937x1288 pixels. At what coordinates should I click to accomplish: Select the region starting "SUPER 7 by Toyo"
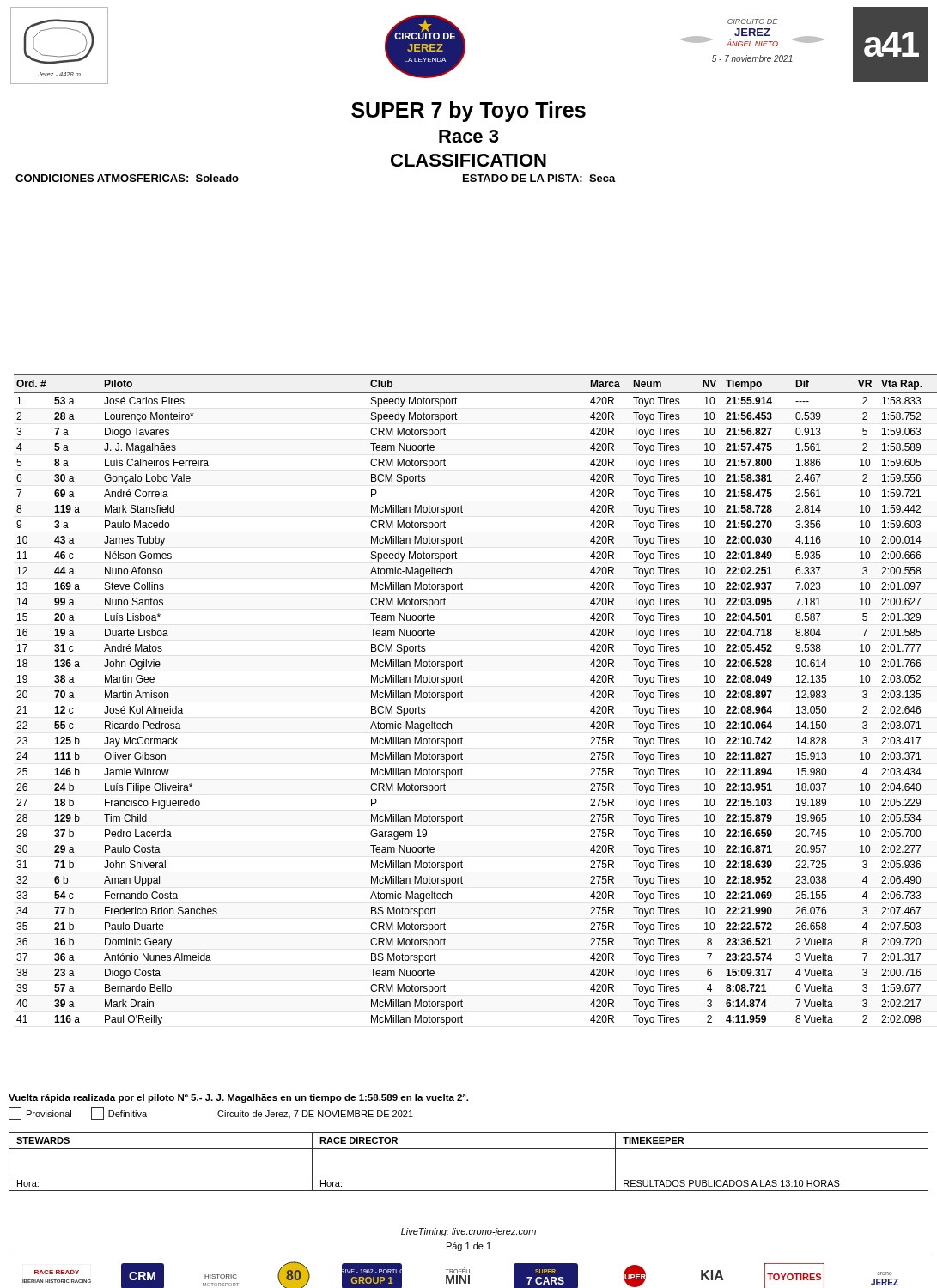[x=468, y=135]
